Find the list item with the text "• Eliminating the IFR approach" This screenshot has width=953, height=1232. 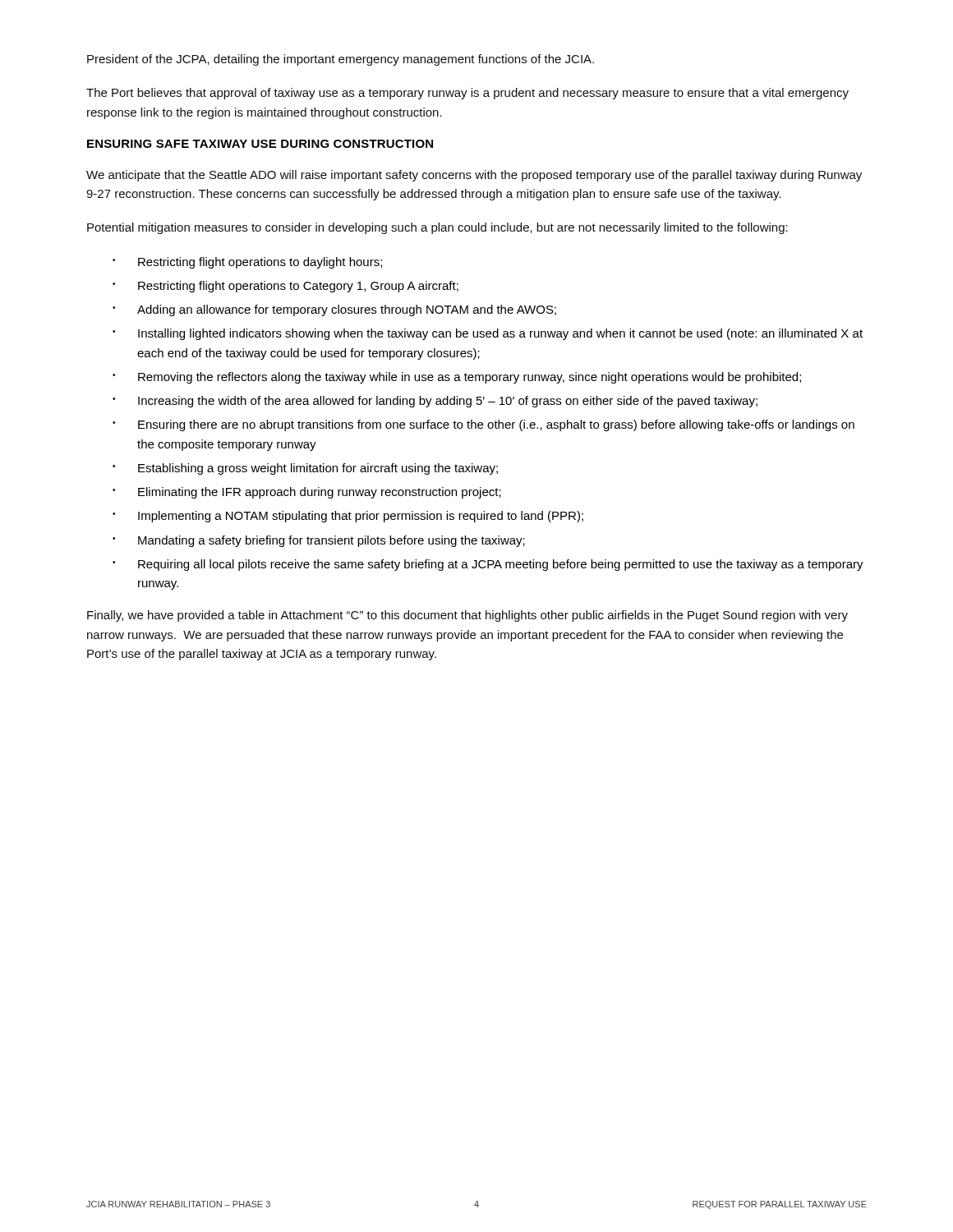tap(494, 492)
